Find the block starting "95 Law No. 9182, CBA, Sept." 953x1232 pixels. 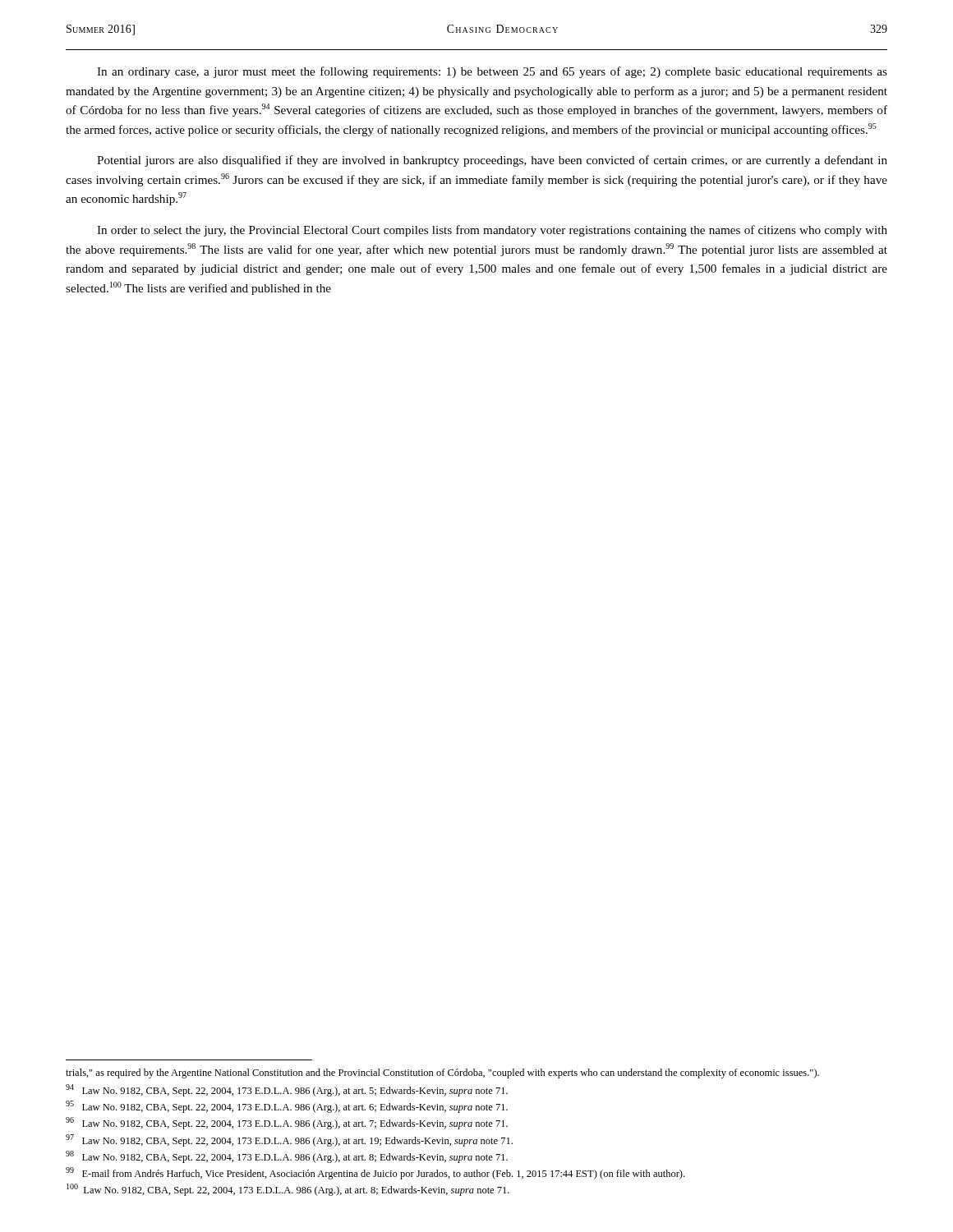pyautogui.click(x=287, y=1107)
